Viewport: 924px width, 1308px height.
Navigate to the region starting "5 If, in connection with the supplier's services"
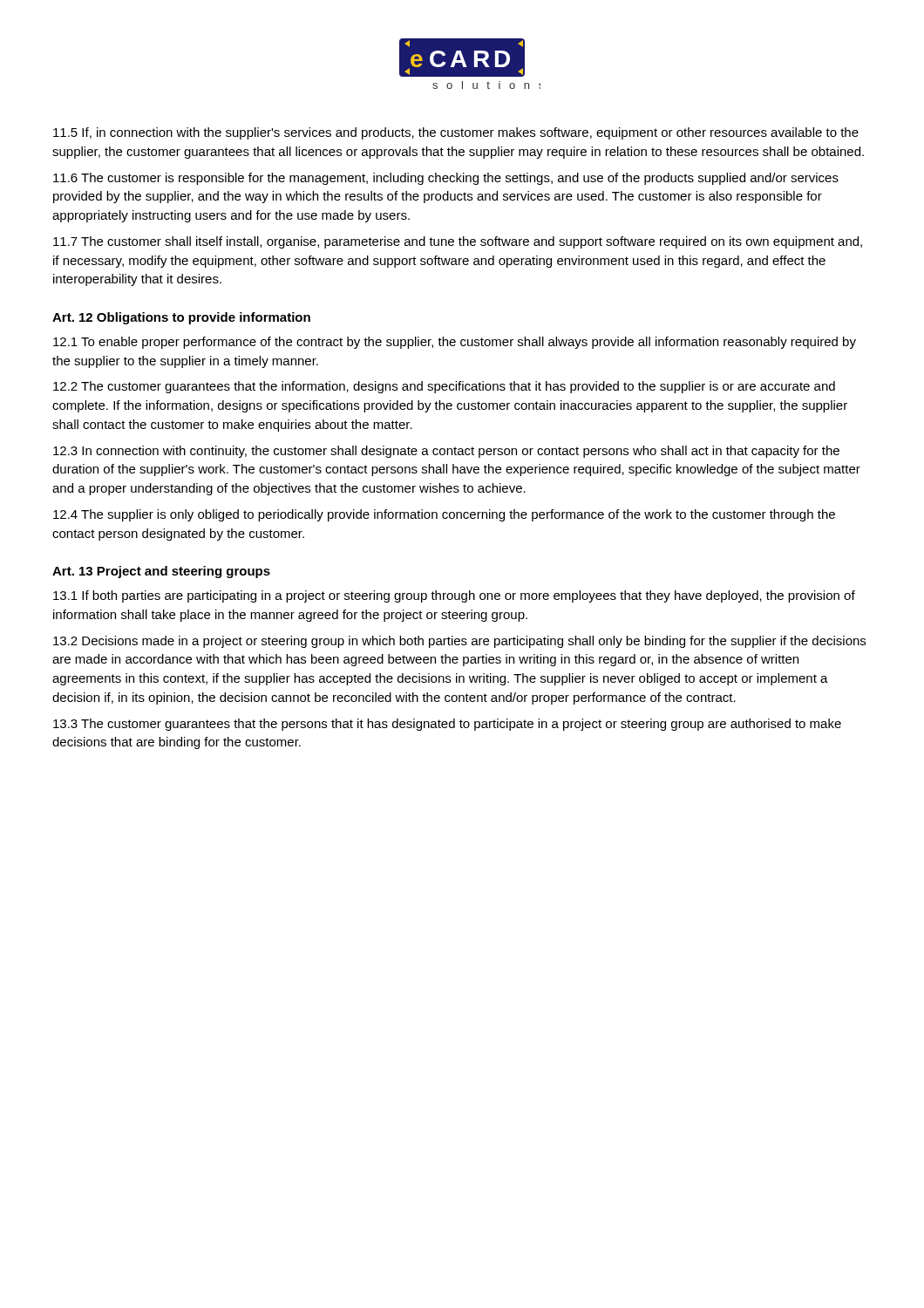click(459, 142)
